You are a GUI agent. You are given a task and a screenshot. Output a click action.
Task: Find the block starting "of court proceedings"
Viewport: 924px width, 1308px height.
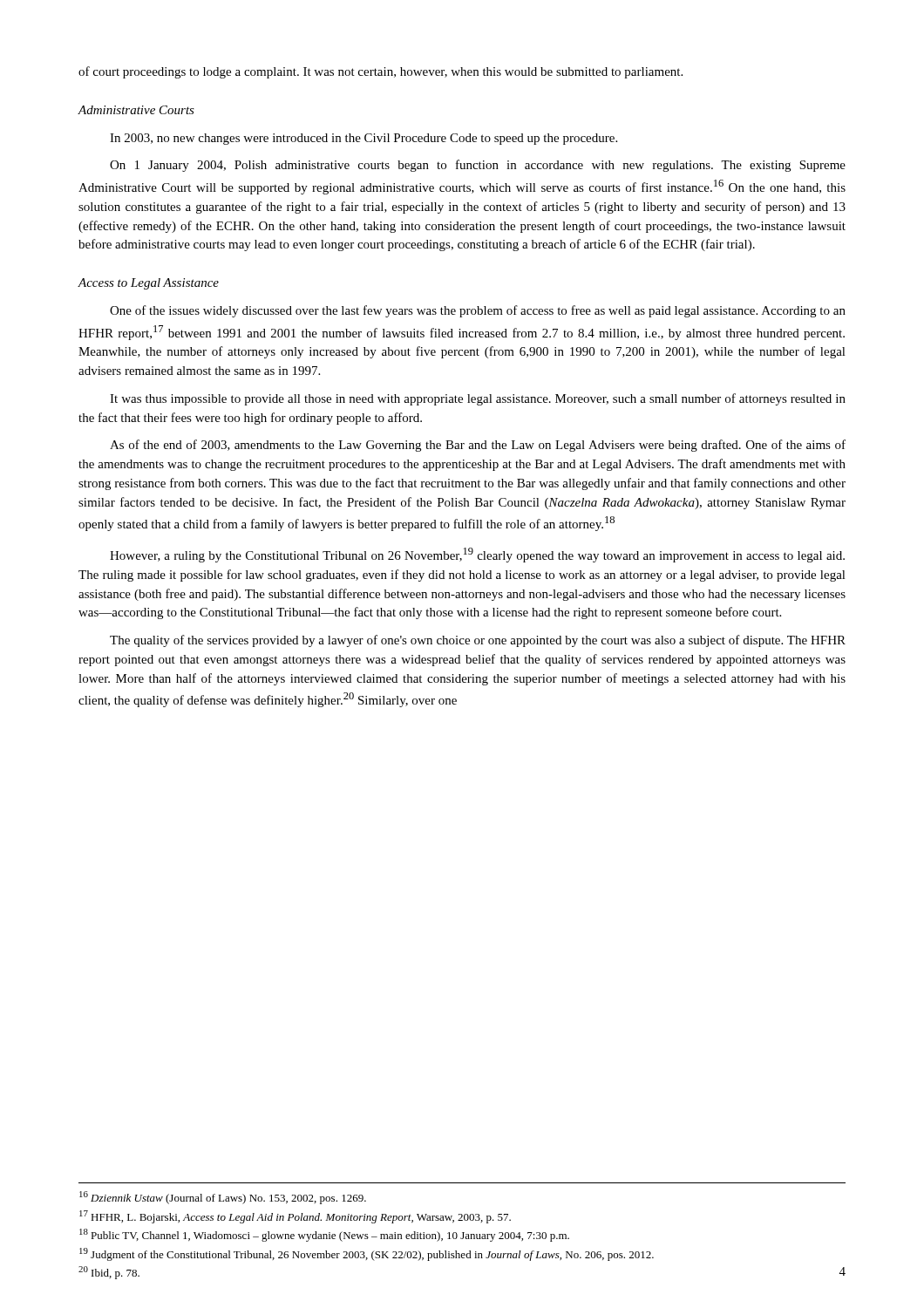tap(462, 72)
